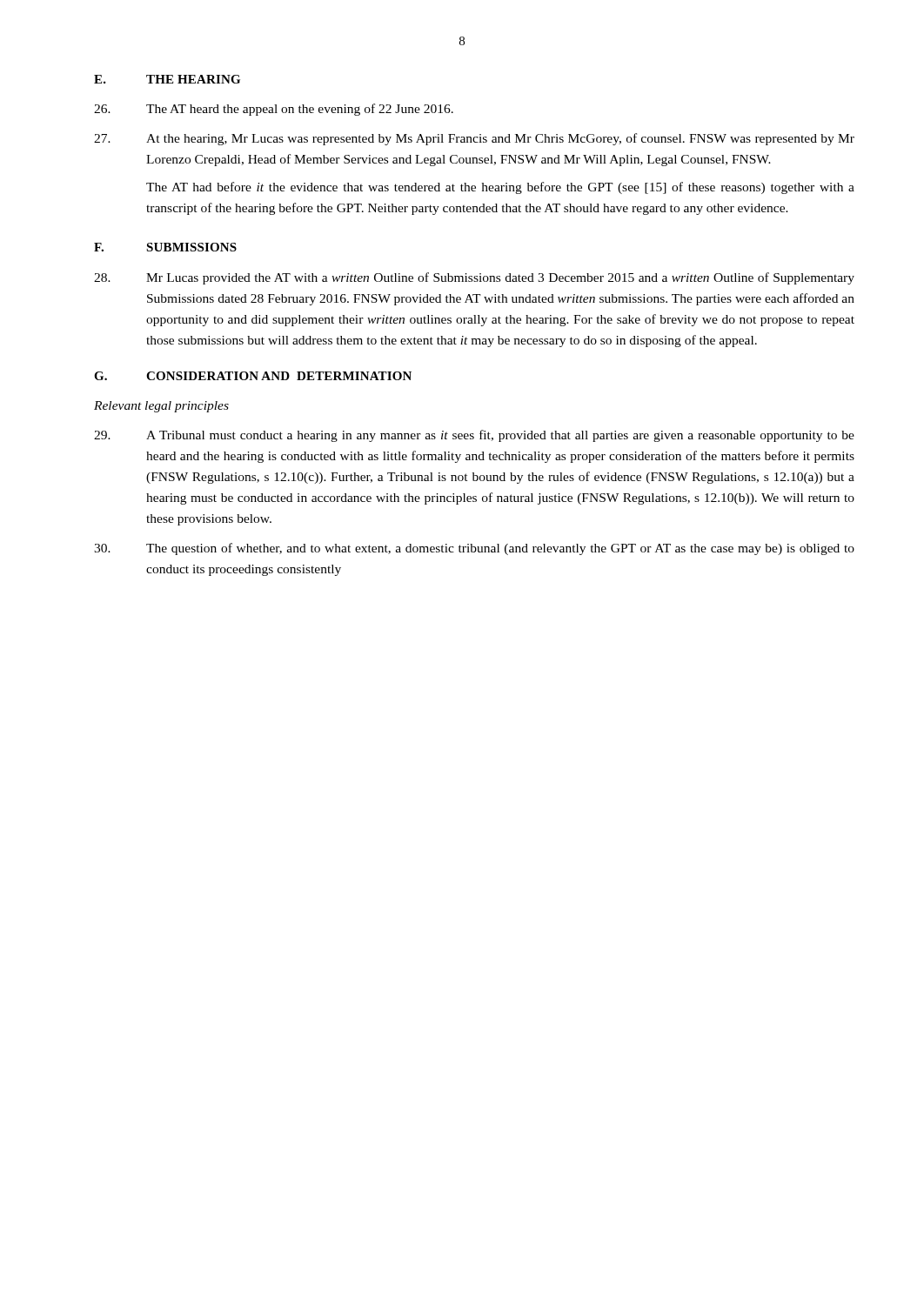Locate the text starting "Mr Lucas provided the AT with"
Screen dimensions: 1305x924
[474, 309]
